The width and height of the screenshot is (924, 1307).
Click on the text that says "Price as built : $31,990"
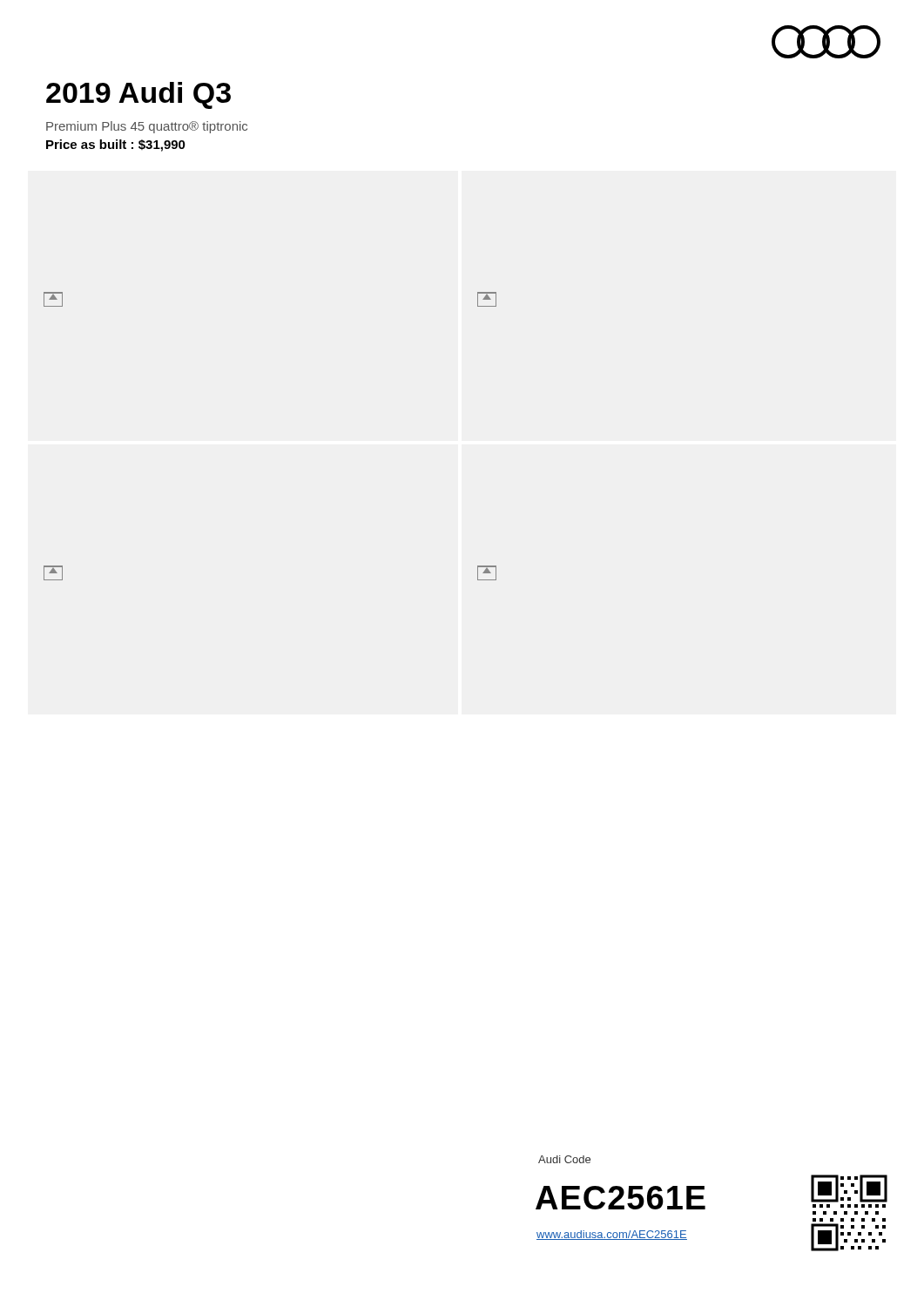[x=115, y=144]
